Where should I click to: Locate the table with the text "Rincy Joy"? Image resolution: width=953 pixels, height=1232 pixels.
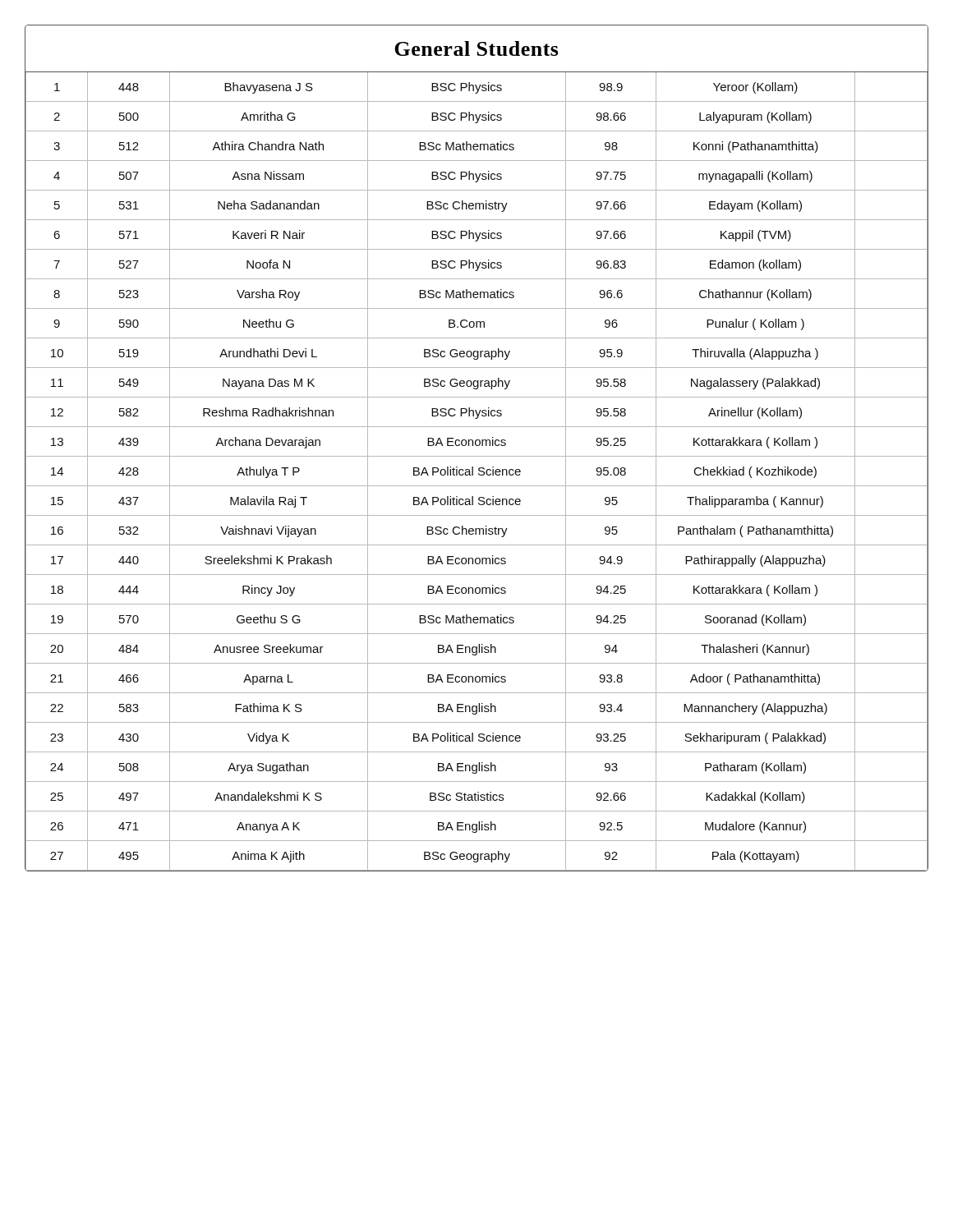[x=476, y=448]
